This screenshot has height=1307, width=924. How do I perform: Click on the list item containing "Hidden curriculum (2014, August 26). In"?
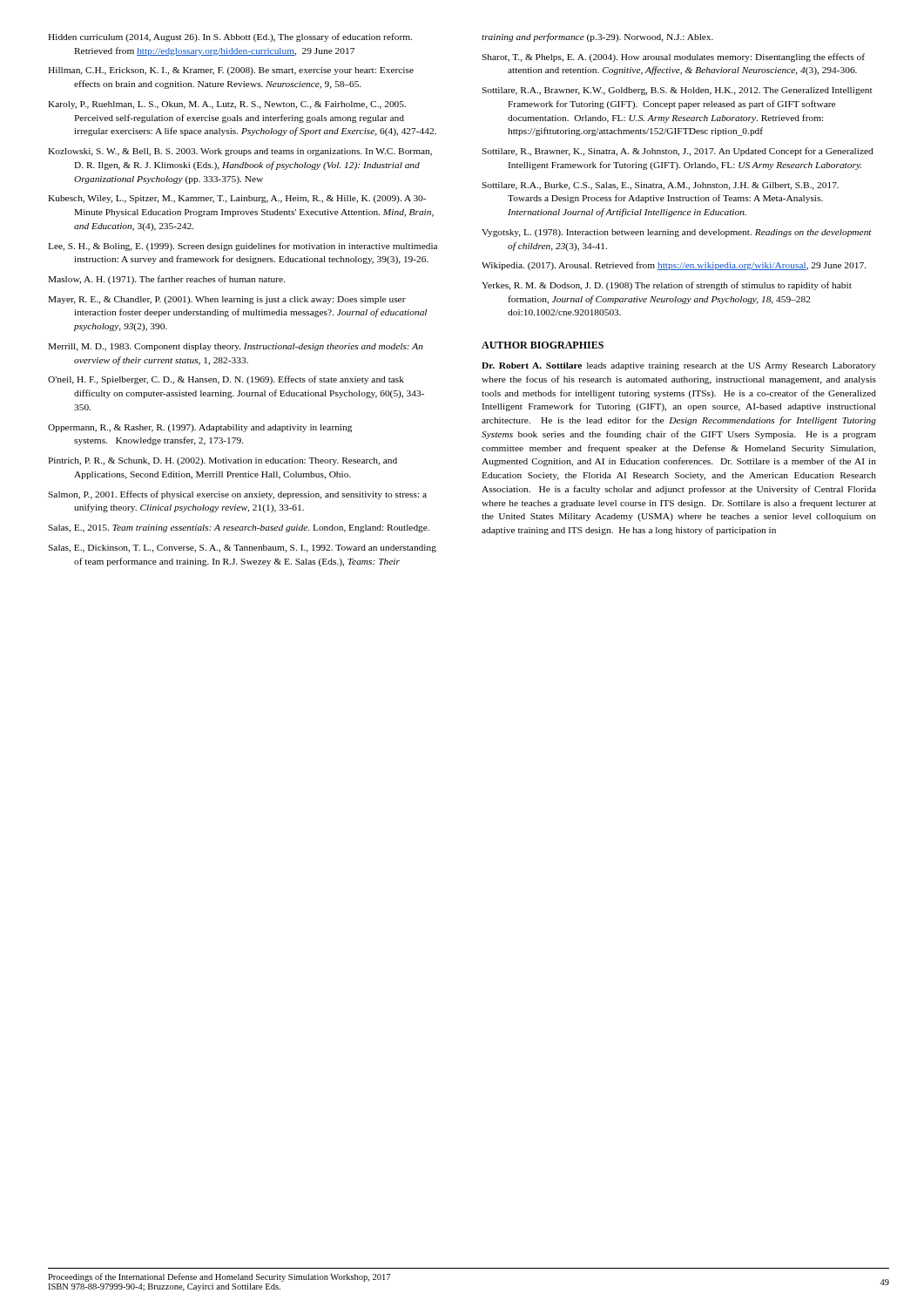[x=230, y=43]
